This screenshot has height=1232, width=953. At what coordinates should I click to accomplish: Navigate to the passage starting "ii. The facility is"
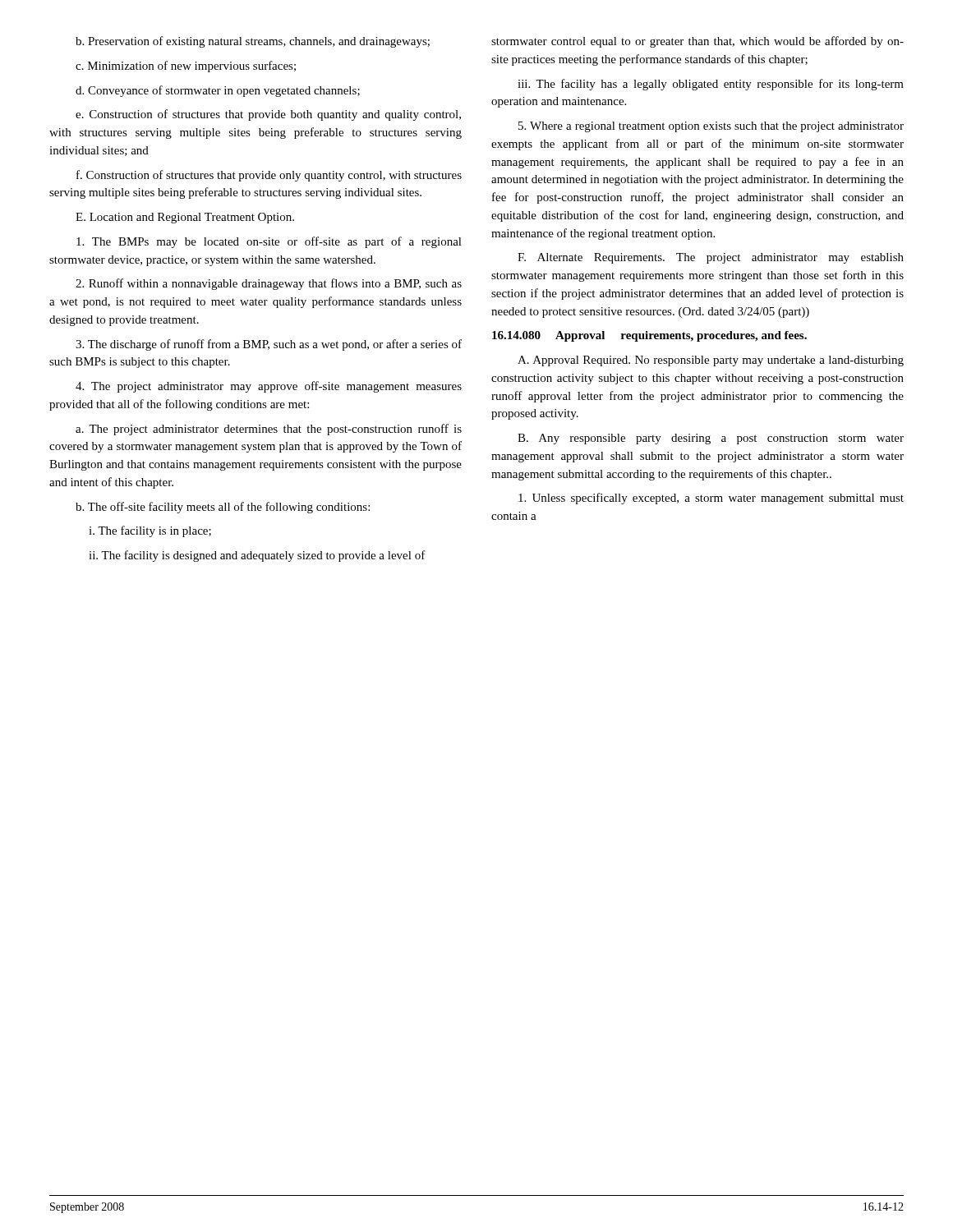click(255, 556)
